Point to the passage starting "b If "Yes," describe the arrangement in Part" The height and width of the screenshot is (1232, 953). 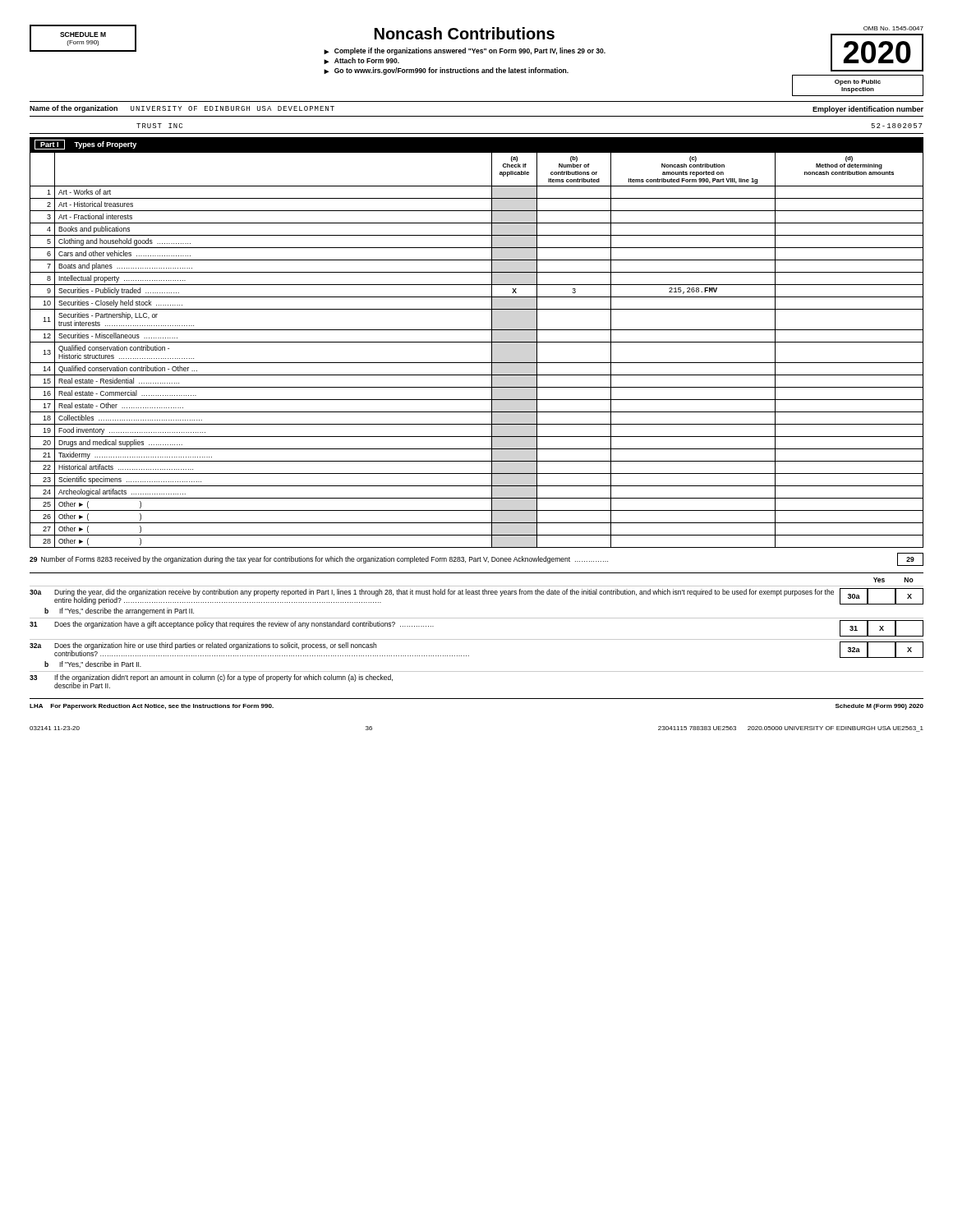[484, 611]
